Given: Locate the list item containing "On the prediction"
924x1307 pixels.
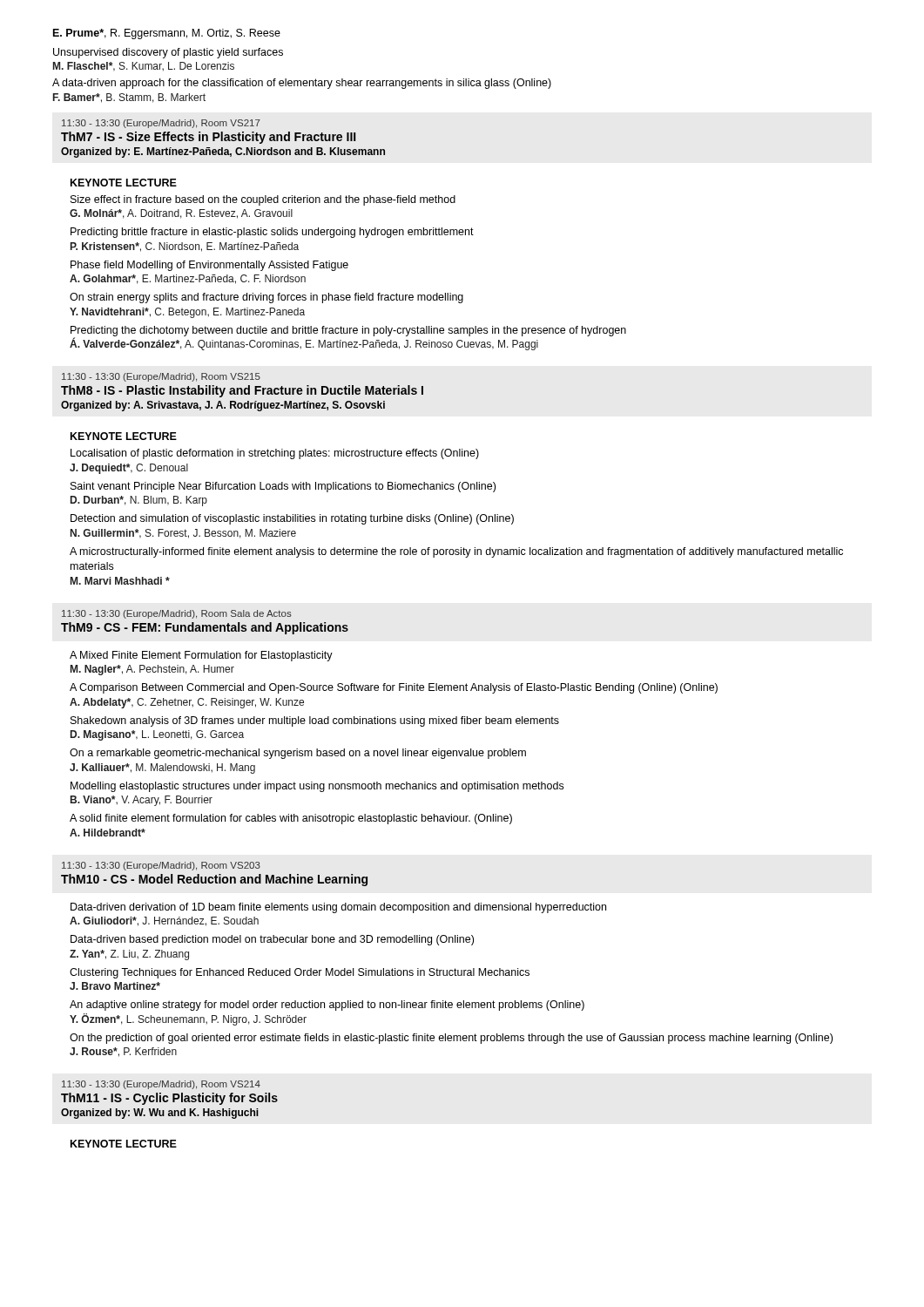Looking at the screenshot, I should tap(462, 1044).
